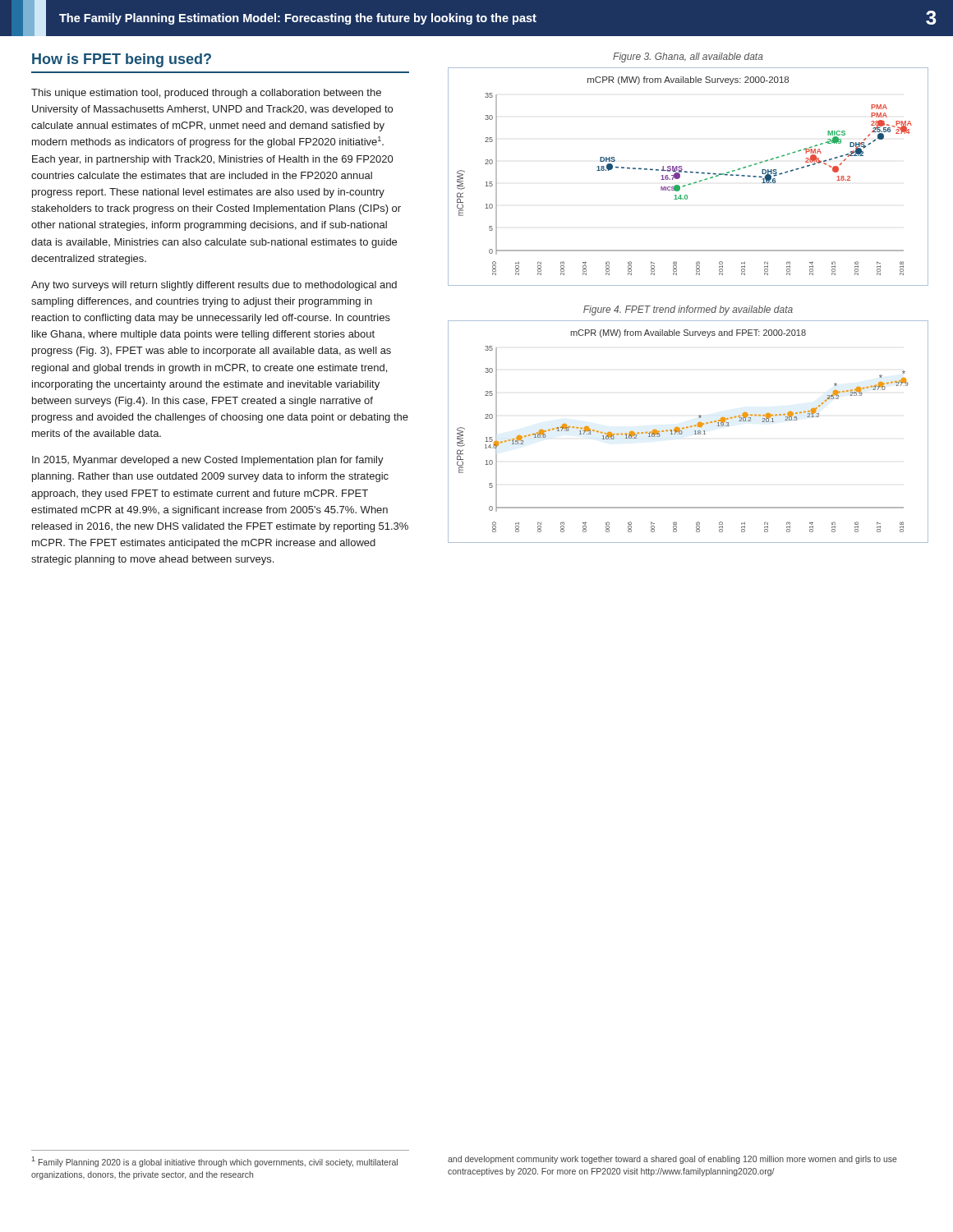The width and height of the screenshot is (953, 1232).
Task: Where is the caption that starts "Figure 4. FPET trend"?
Action: [688, 310]
